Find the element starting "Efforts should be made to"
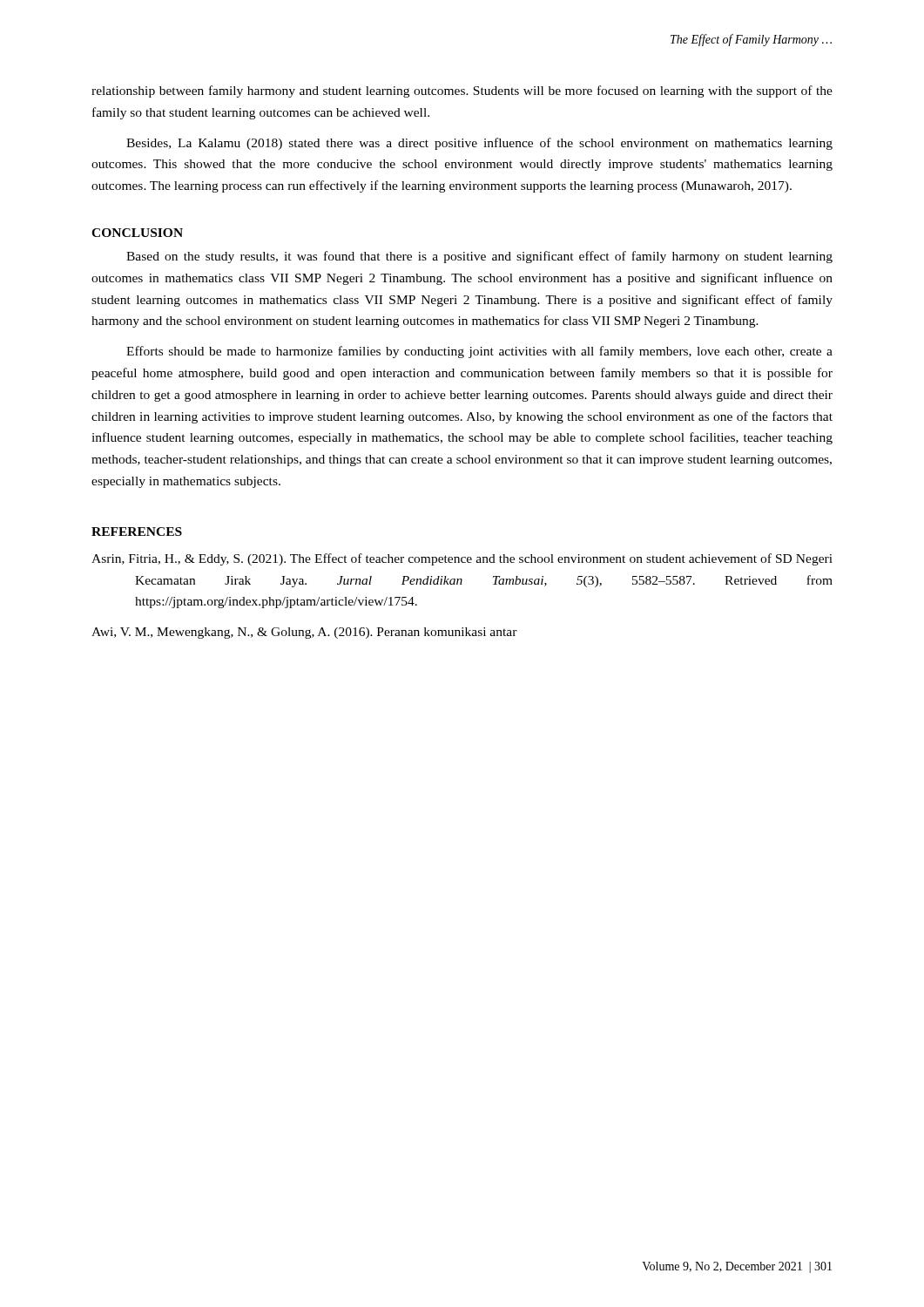This screenshot has width=924, height=1307. (462, 416)
